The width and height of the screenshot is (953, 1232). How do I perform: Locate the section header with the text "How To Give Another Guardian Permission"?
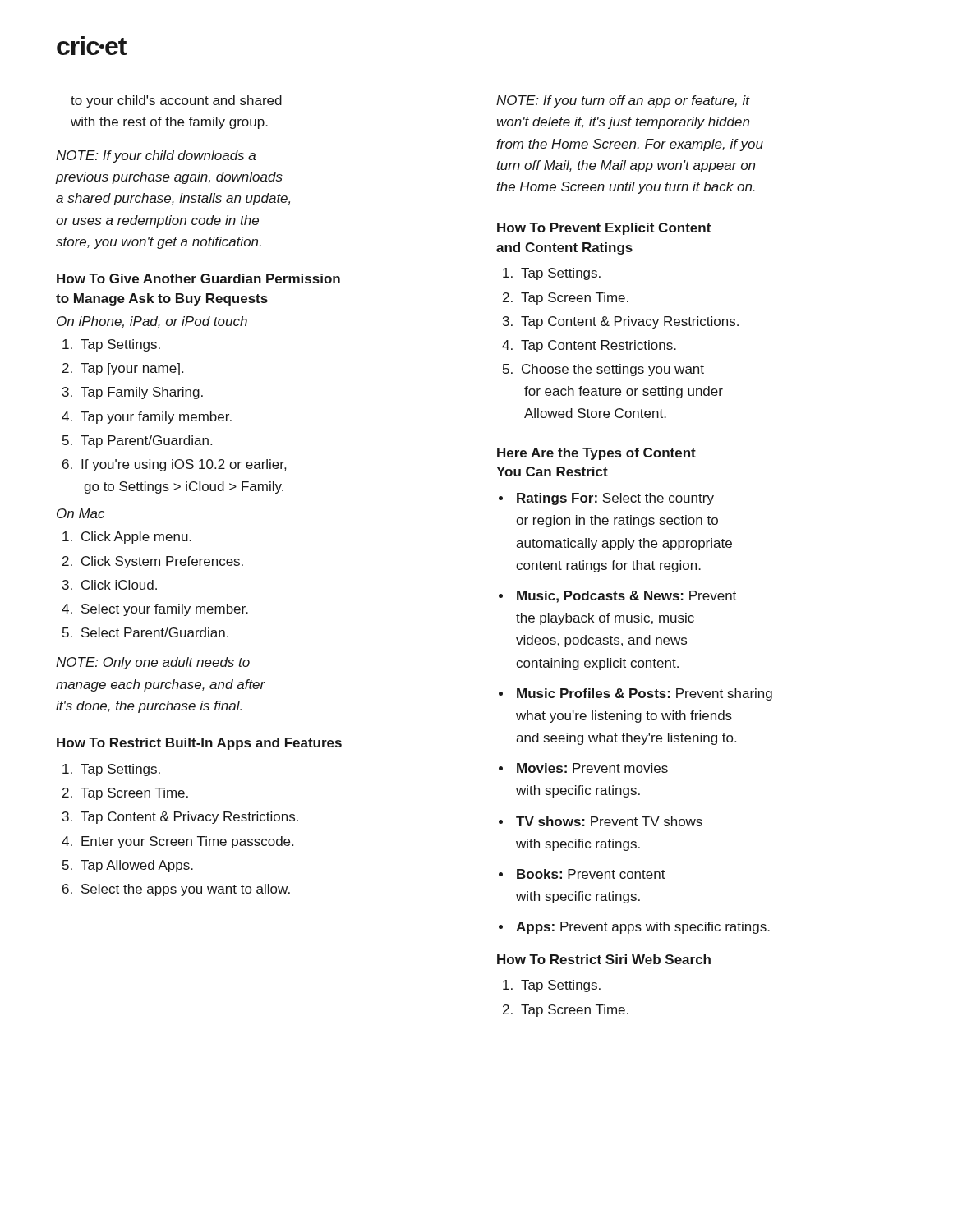198,289
